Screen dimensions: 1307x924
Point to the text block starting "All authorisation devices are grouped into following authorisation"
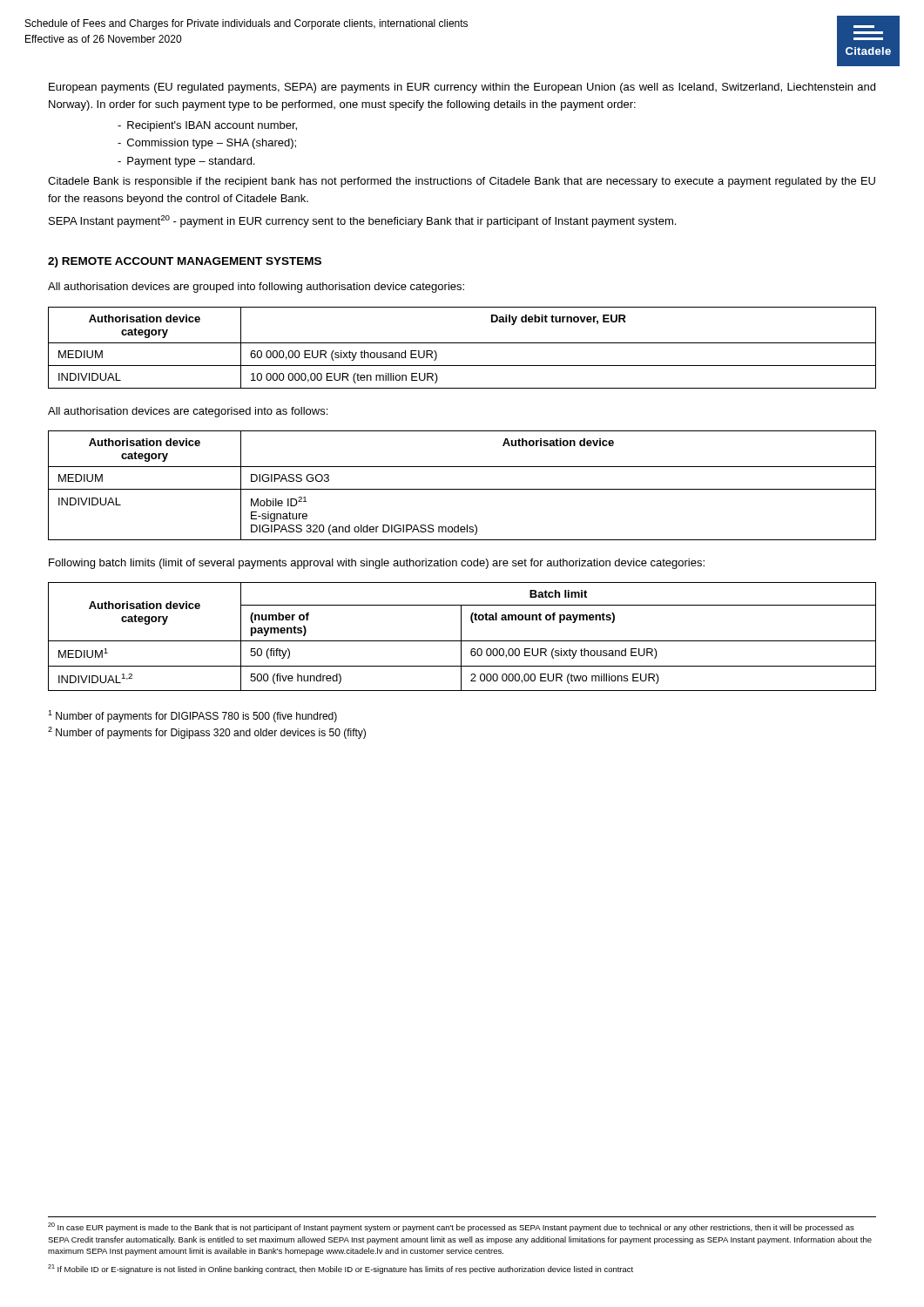(x=257, y=287)
